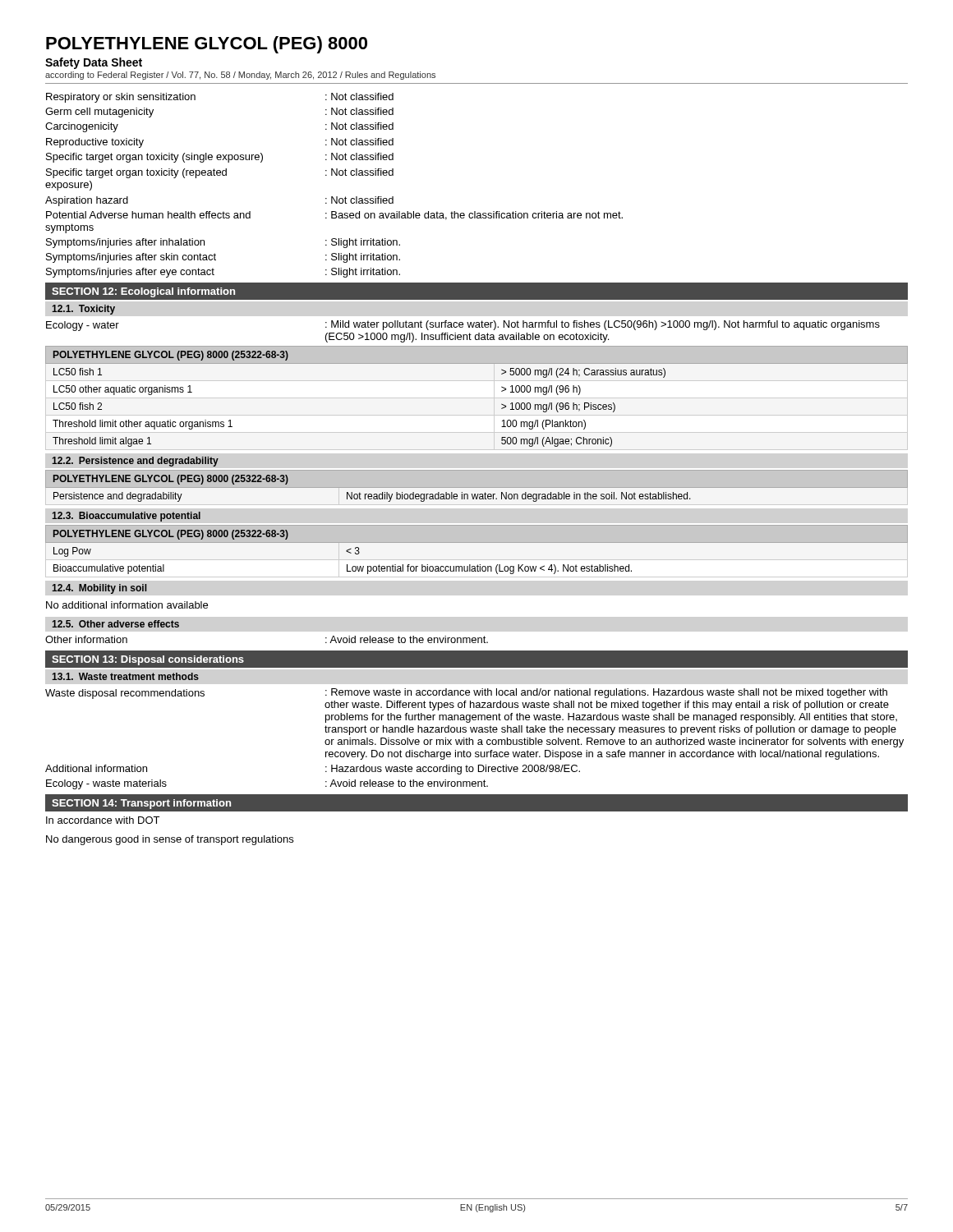Image resolution: width=953 pixels, height=1232 pixels.
Task: Click on the region starting "Specific target organ toxicity (repeatedexposure) : Not"
Action: pos(220,173)
